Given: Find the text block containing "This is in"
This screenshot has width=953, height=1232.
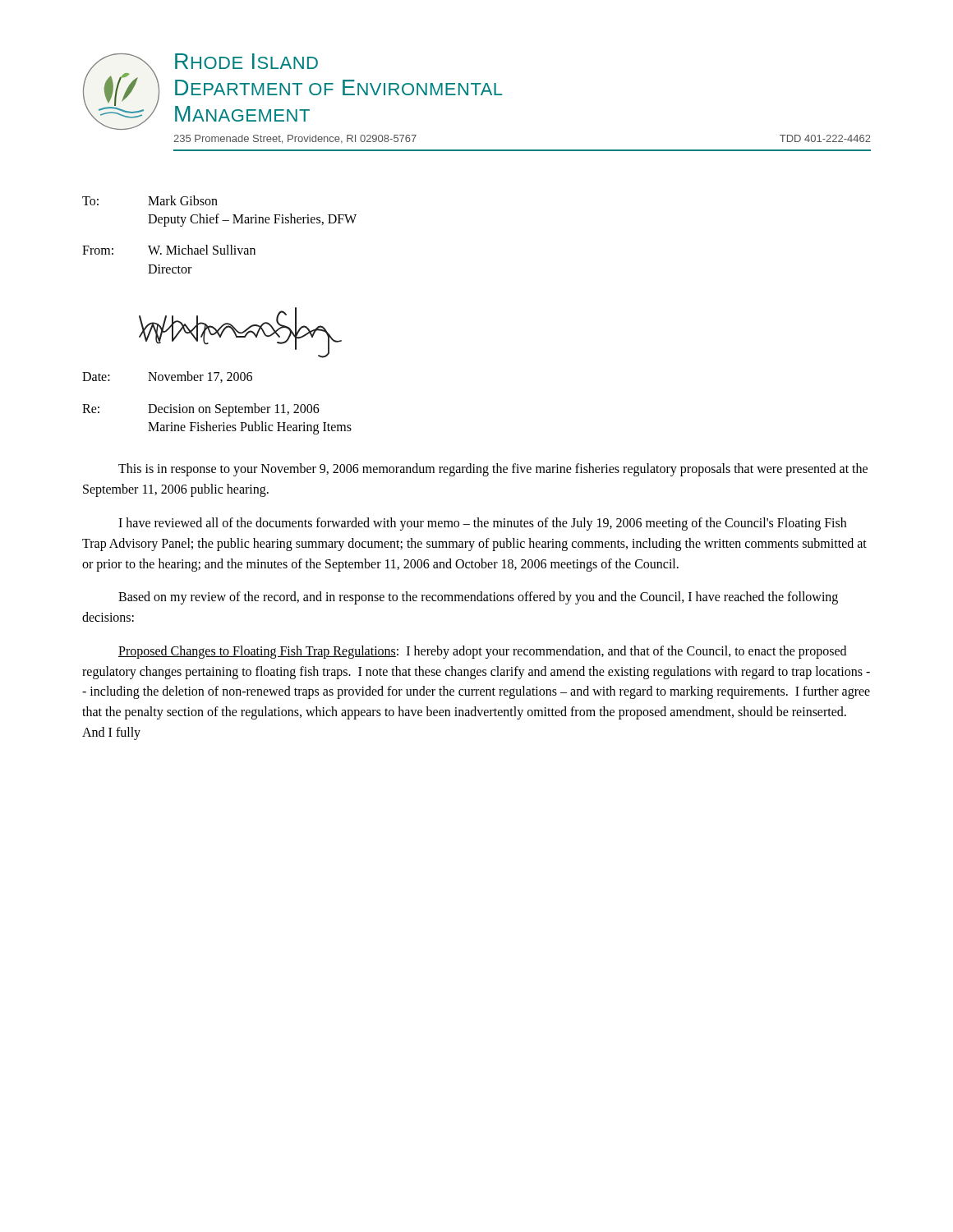Looking at the screenshot, I should coord(475,479).
